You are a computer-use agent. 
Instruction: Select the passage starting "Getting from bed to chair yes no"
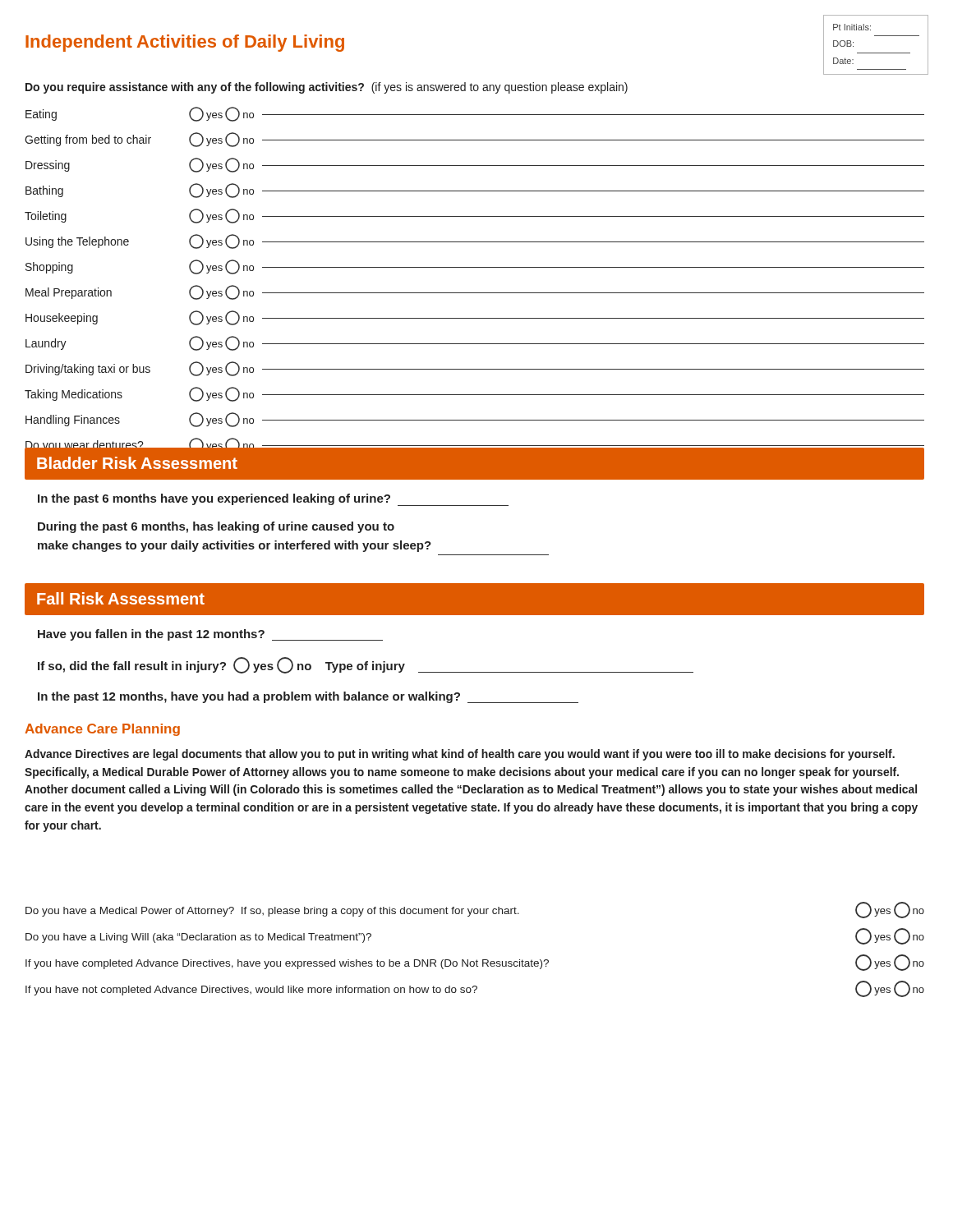[474, 140]
